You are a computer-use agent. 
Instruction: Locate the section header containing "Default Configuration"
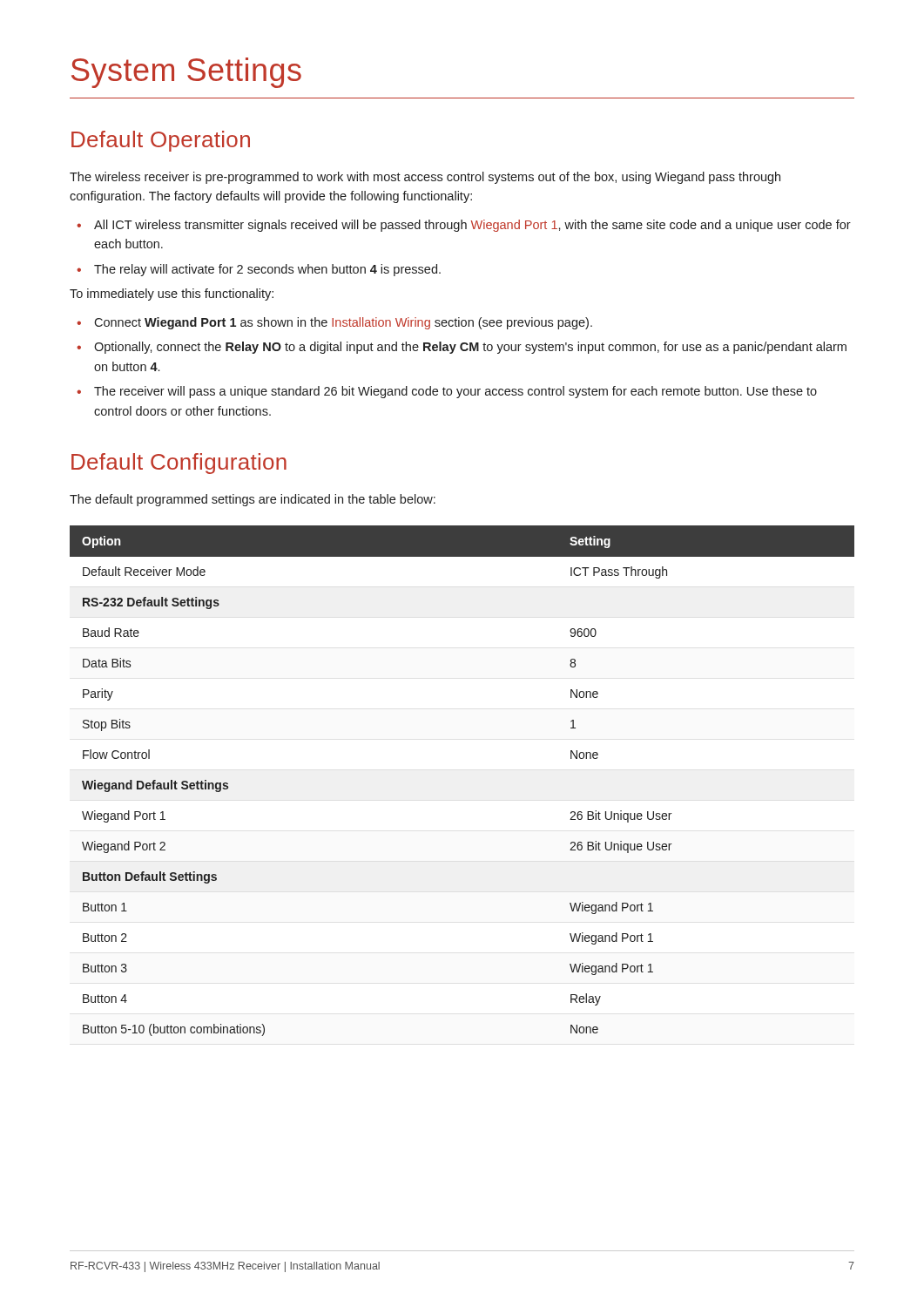coord(179,464)
